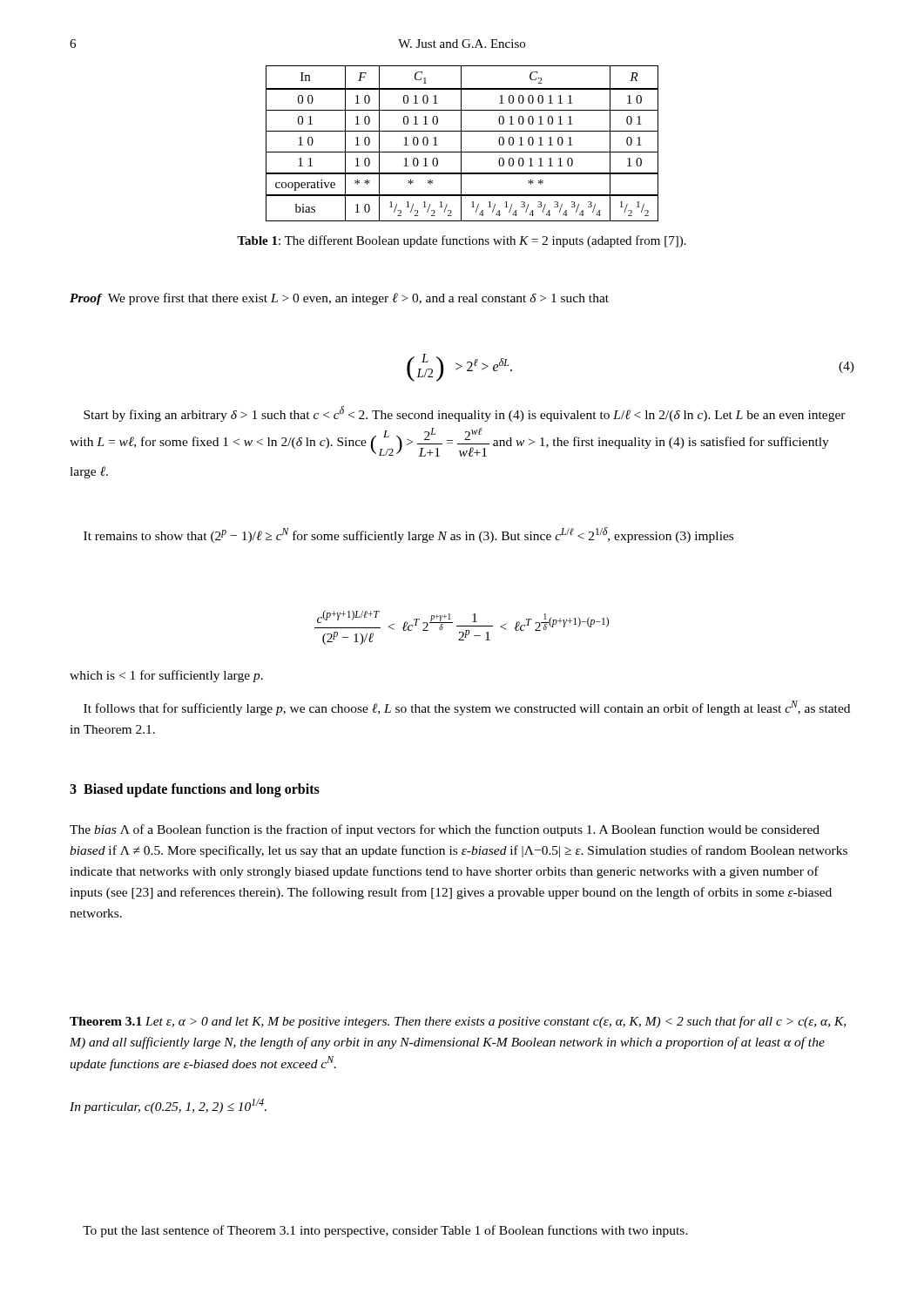
Task: Click on the passage starting "3 Biased update functions and long orbits"
Action: pyautogui.click(x=195, y=789)
